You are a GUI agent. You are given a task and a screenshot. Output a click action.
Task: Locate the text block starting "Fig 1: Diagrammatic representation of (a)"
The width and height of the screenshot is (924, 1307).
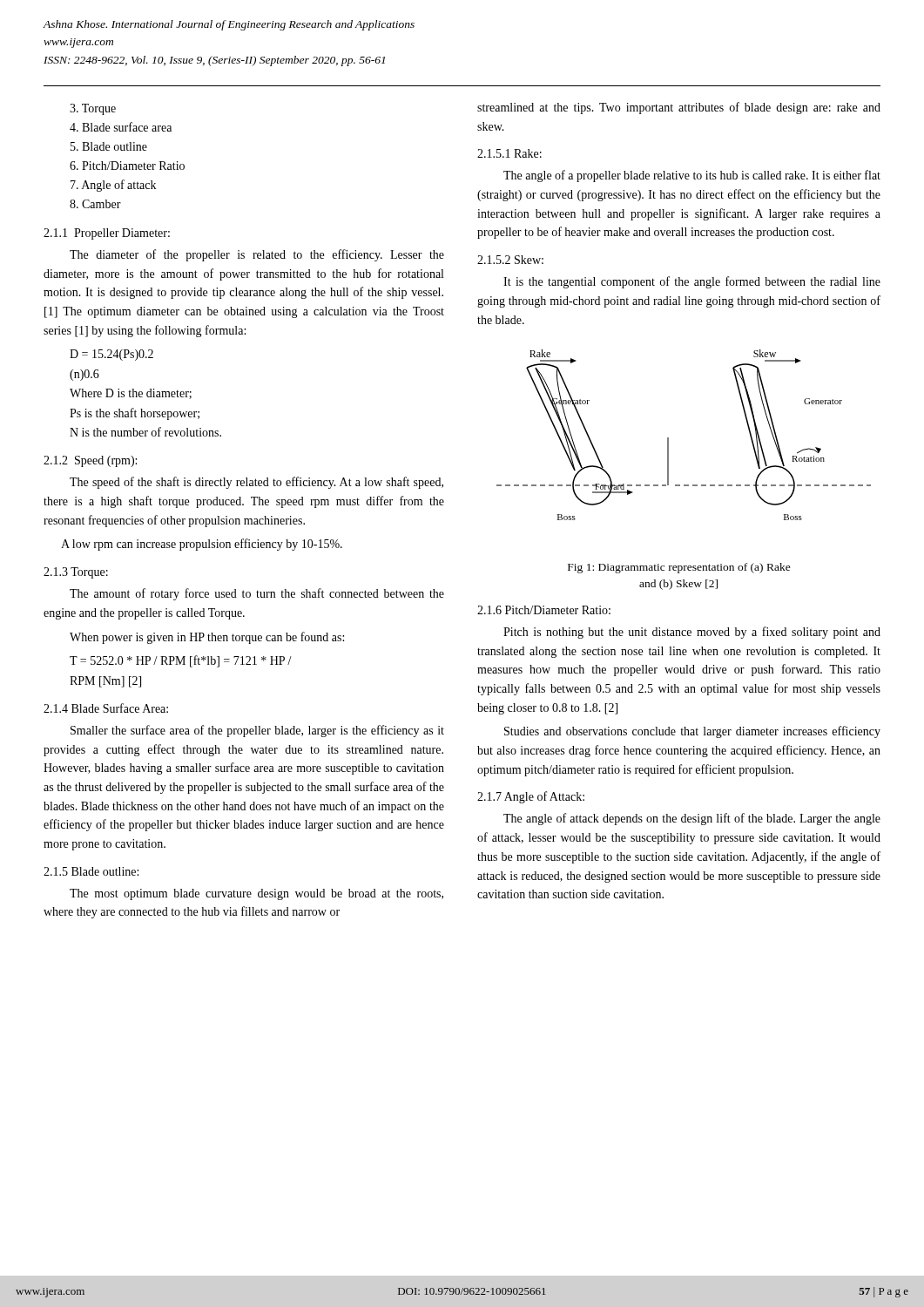click(x=679, y=575)
